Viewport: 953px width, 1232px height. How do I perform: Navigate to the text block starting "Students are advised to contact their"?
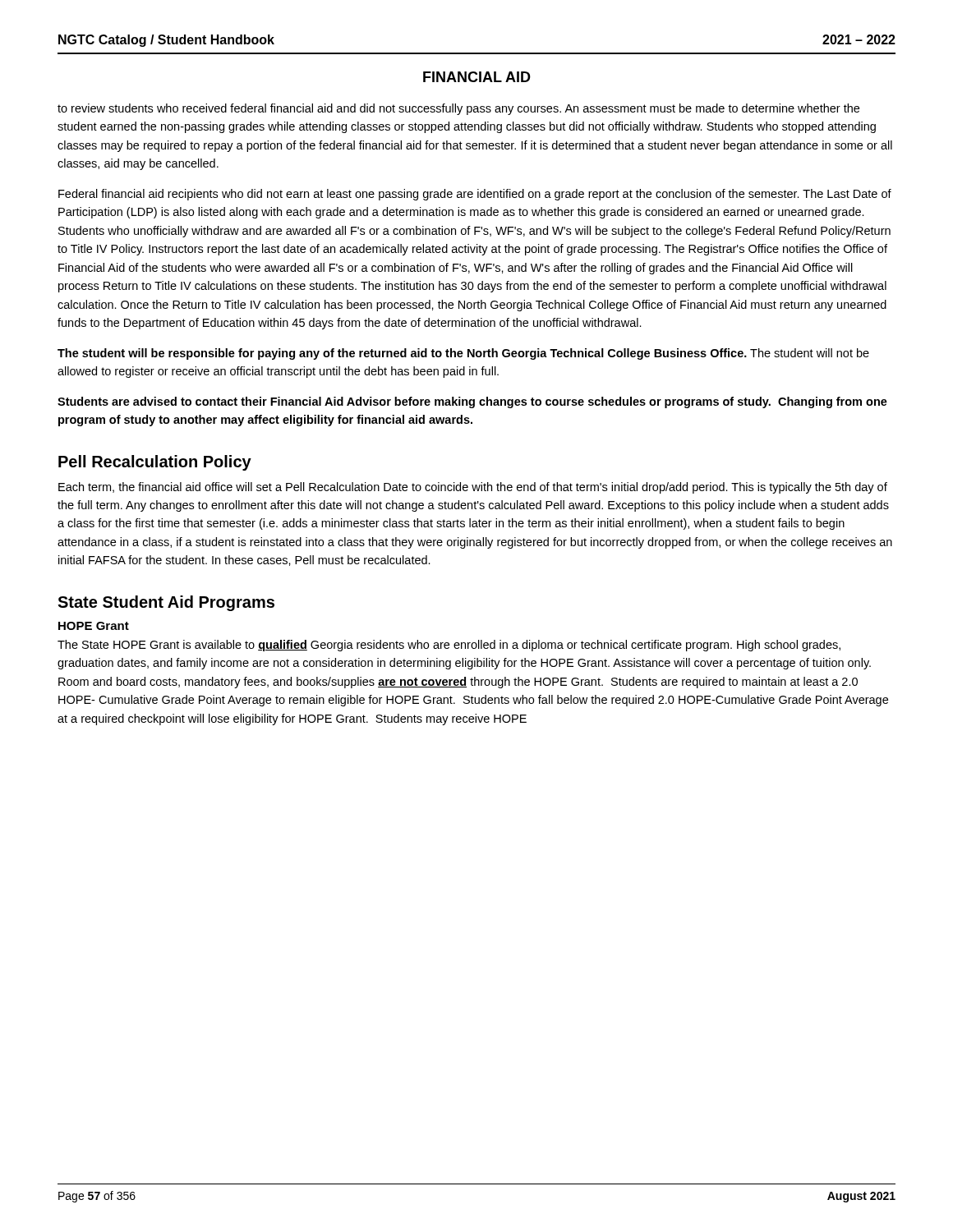(472, 411)
